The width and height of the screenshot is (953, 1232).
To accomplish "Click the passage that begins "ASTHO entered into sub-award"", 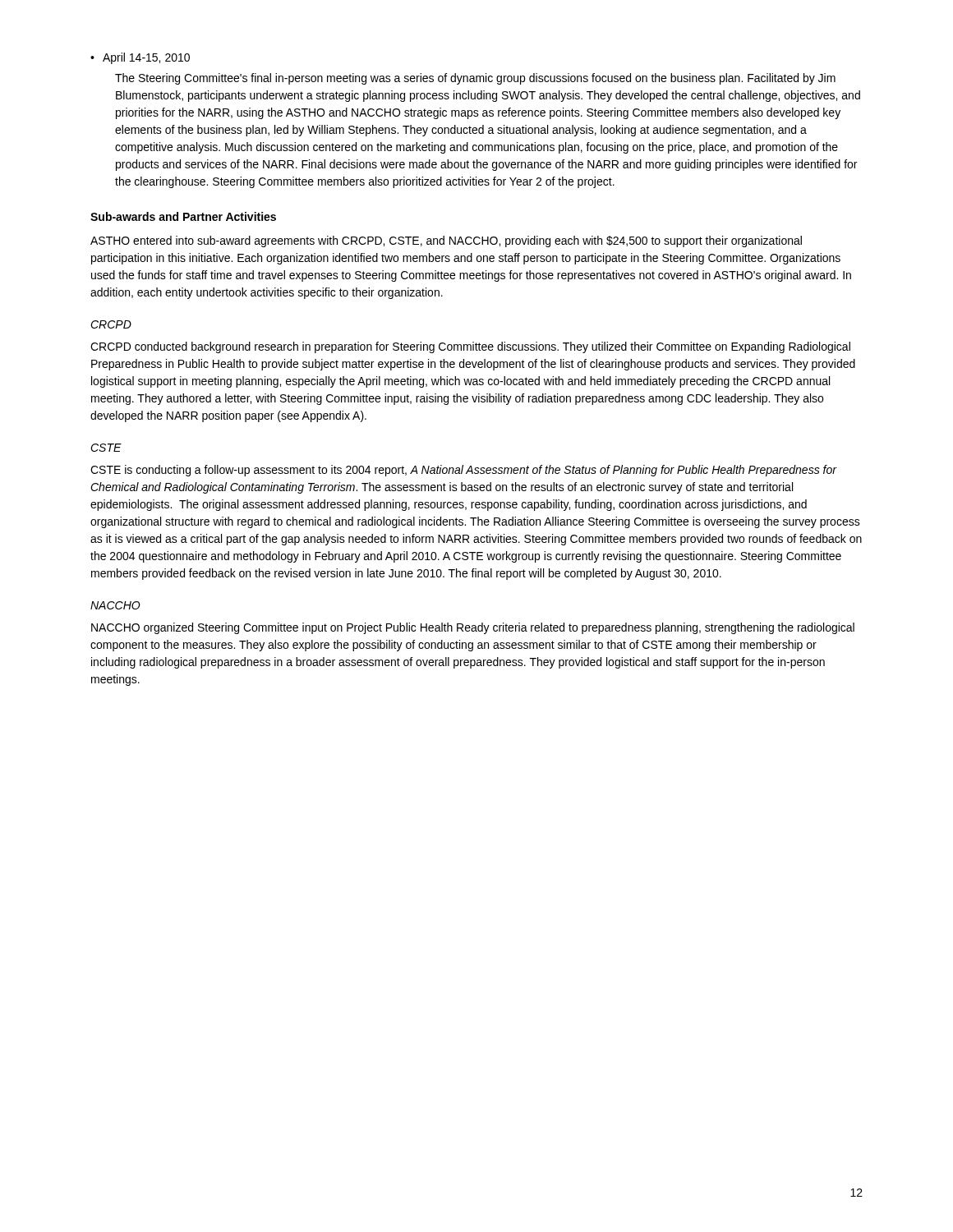I will 471,267.
